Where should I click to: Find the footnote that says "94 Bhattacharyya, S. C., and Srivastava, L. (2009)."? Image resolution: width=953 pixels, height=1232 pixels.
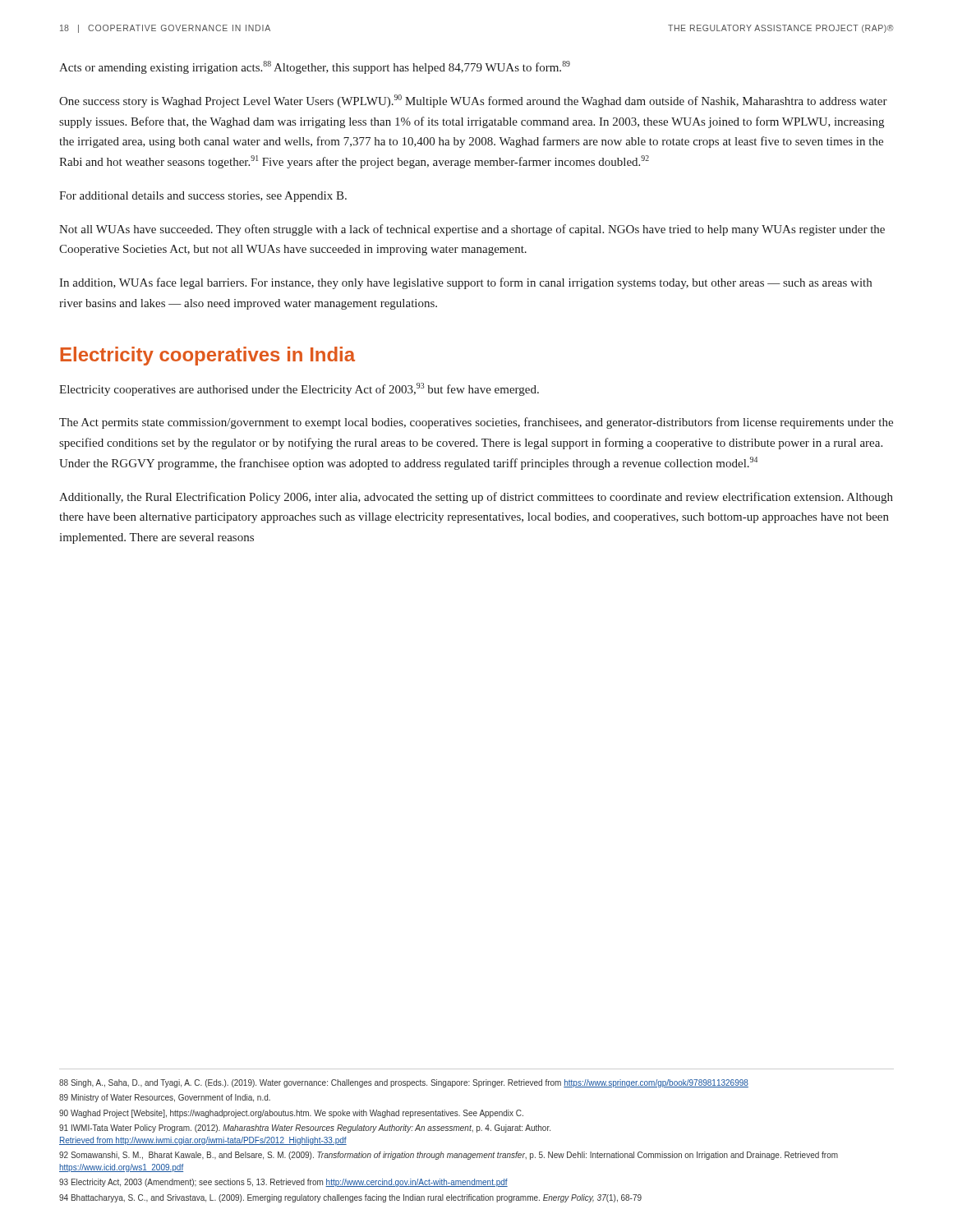click(x=350, y=1198)
